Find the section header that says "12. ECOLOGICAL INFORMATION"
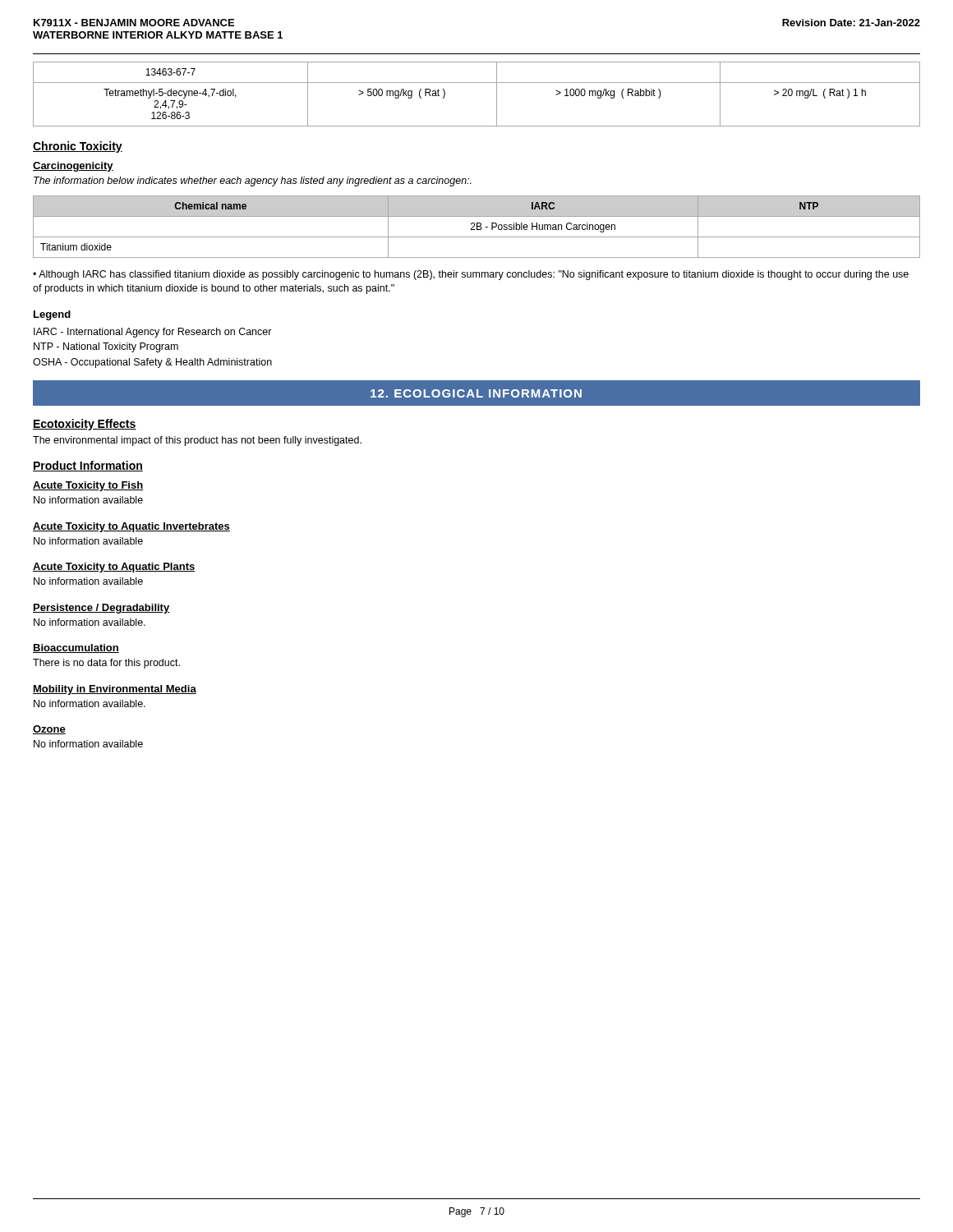 [x=476, y=393]
